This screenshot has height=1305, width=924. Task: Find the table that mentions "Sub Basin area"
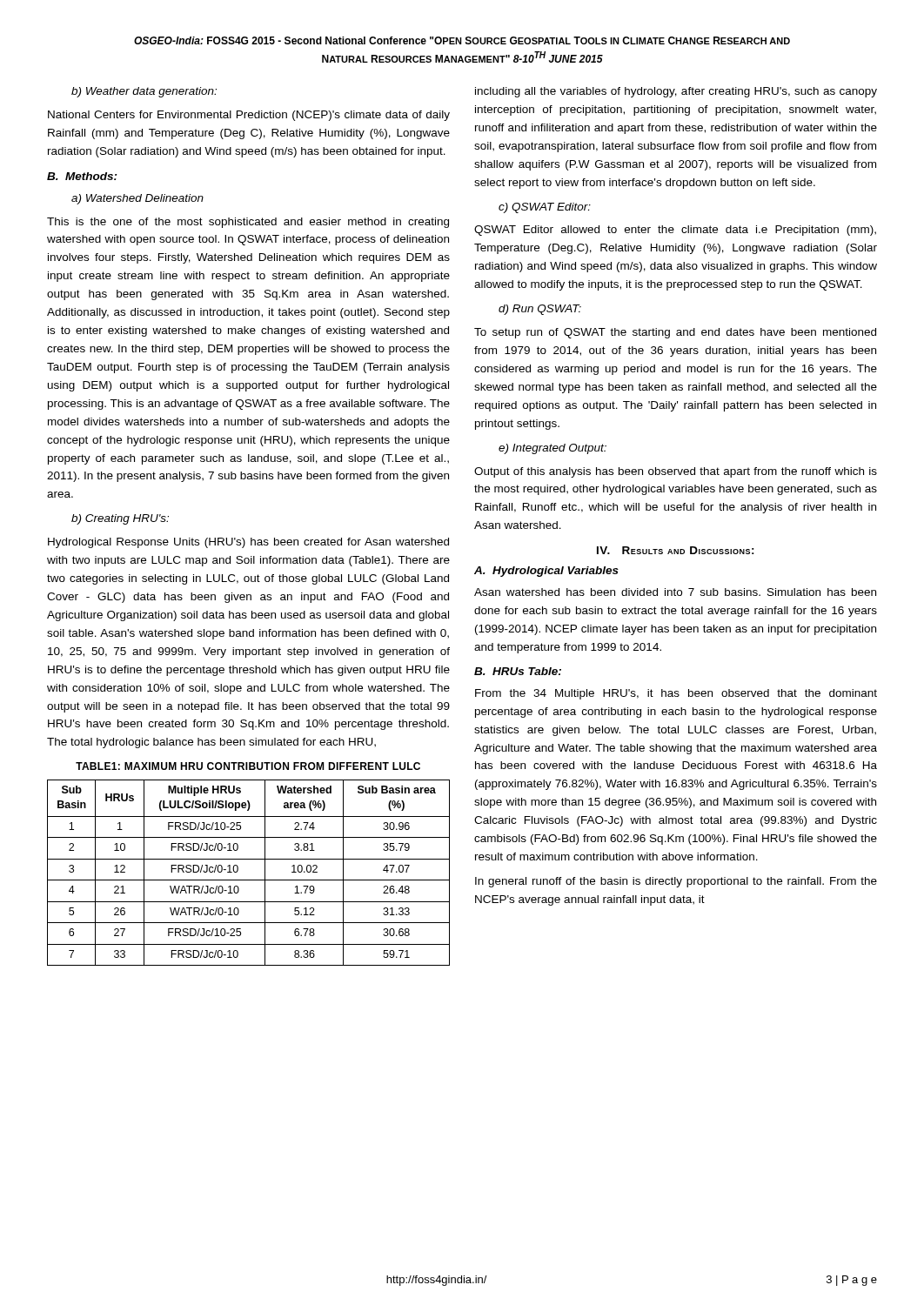248,873
